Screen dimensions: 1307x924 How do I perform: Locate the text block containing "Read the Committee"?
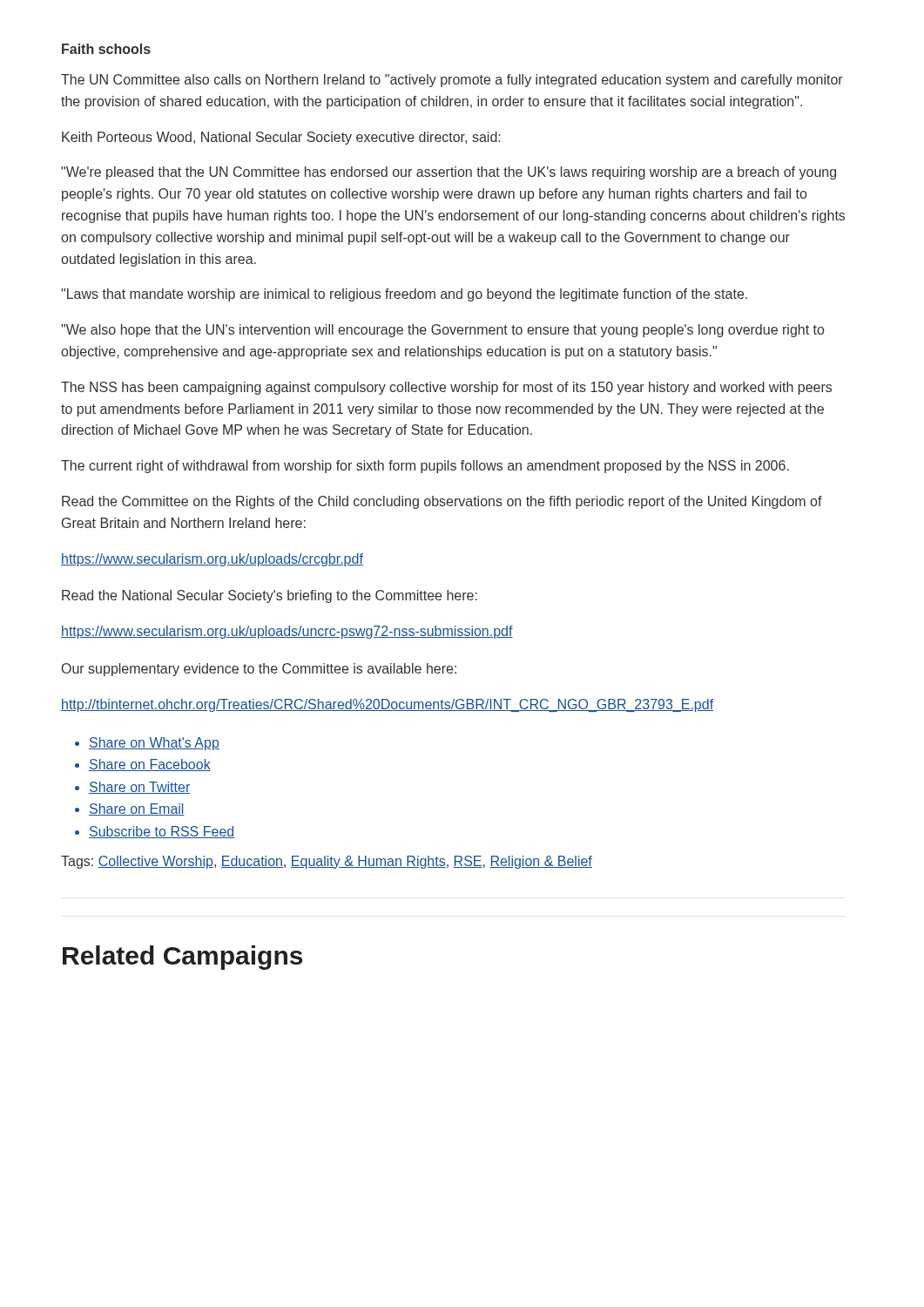[x=441, y=512]
